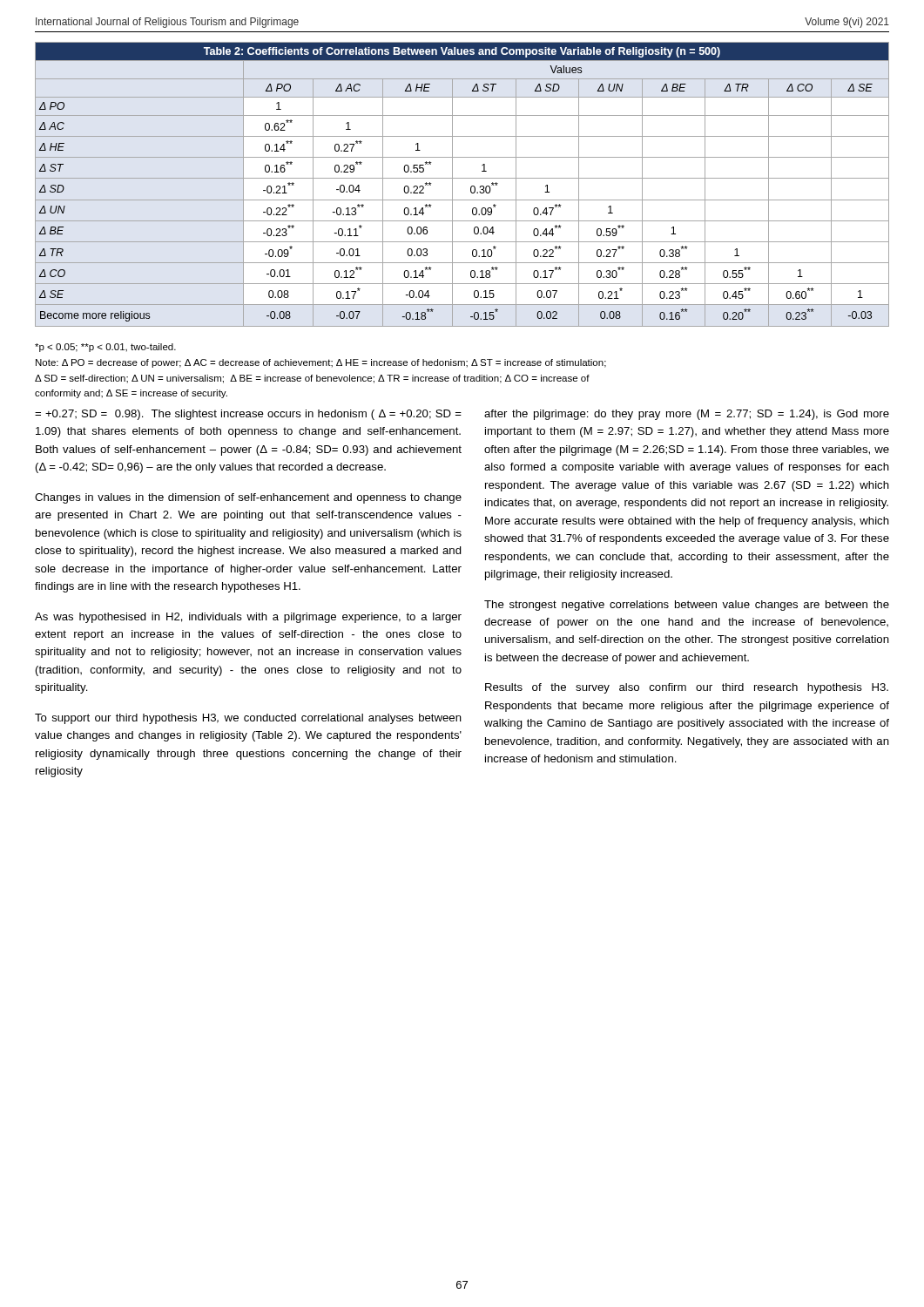Locate the region starting "after the pilgrimage:"
This screenshot has height=1307, width=924.
[687, 494]
